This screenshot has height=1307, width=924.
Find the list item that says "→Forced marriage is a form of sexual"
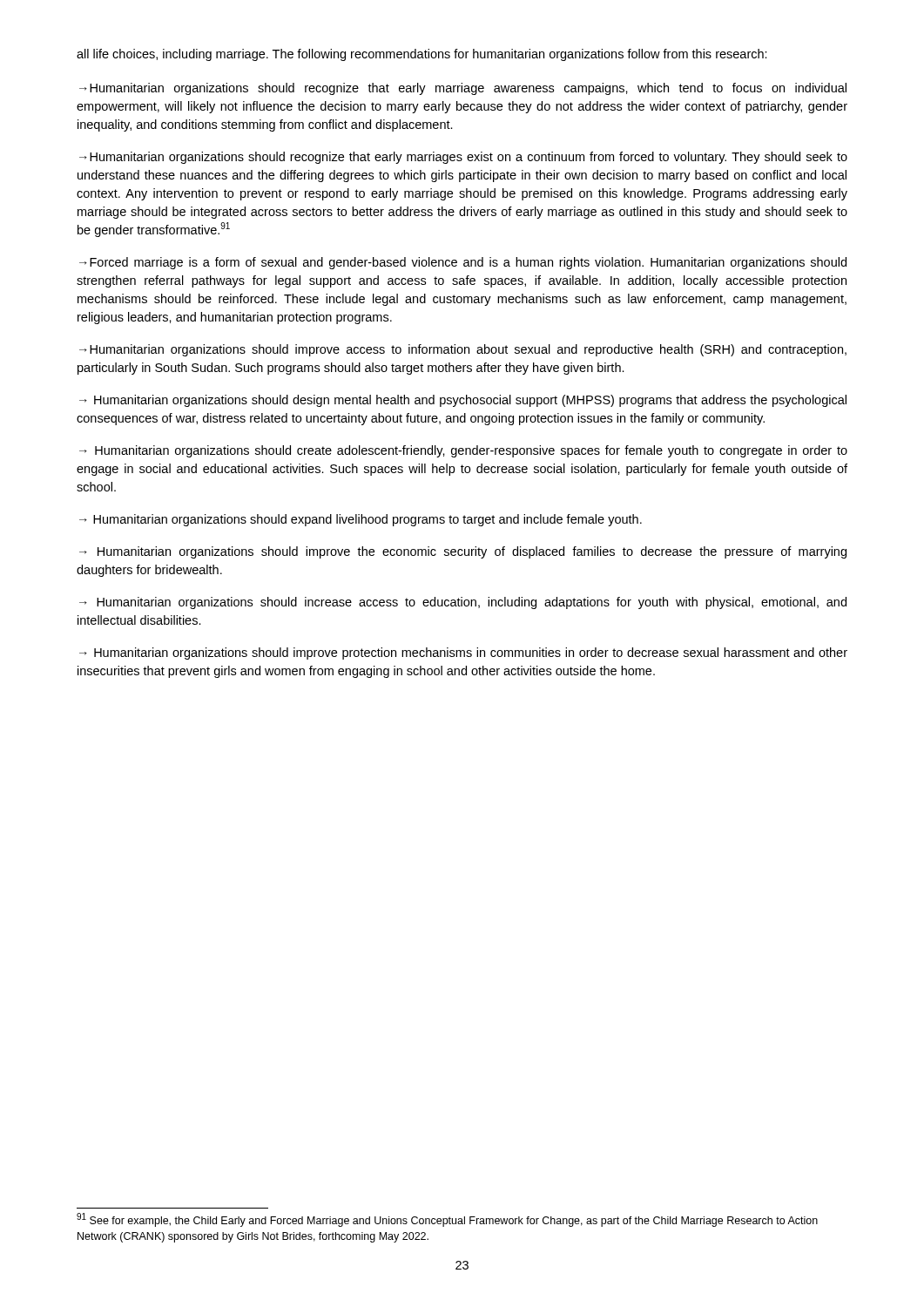tap(462, 290)
